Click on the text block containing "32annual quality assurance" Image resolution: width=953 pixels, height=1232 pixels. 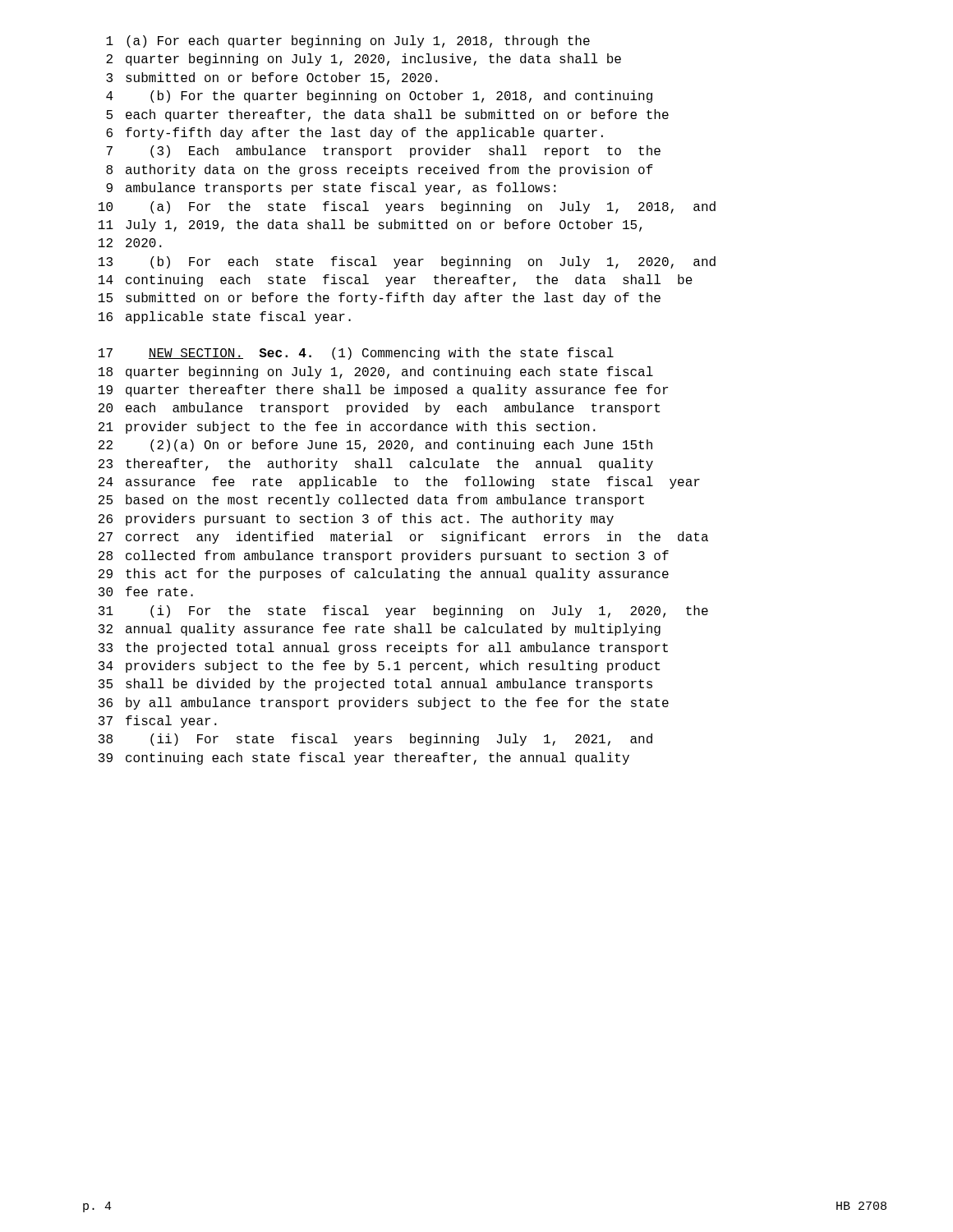pyautogui.click(x=485, y=630)
